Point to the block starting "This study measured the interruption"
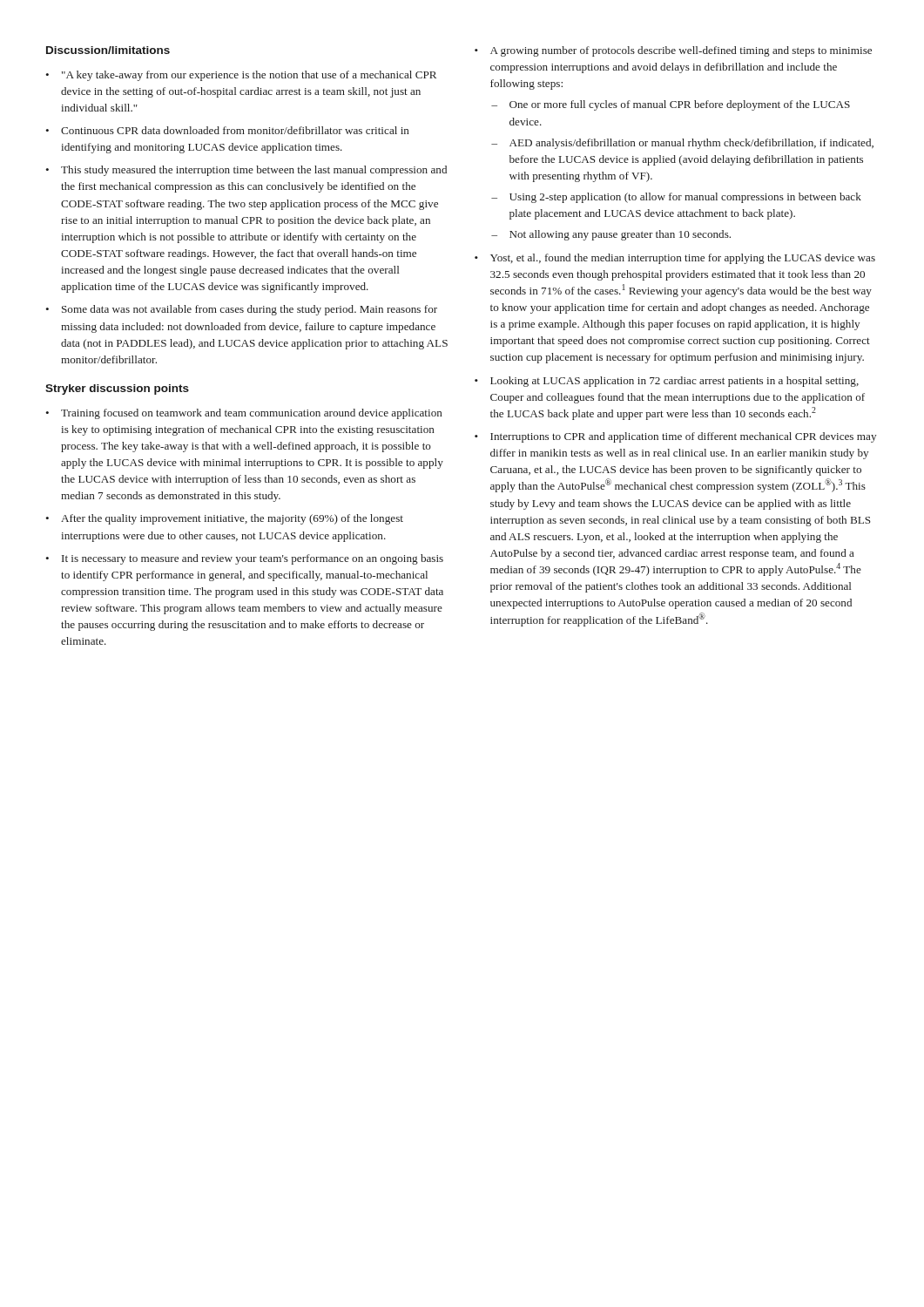Image resolution: width=924 pixels, height=1307 pixels. [254, 228]
